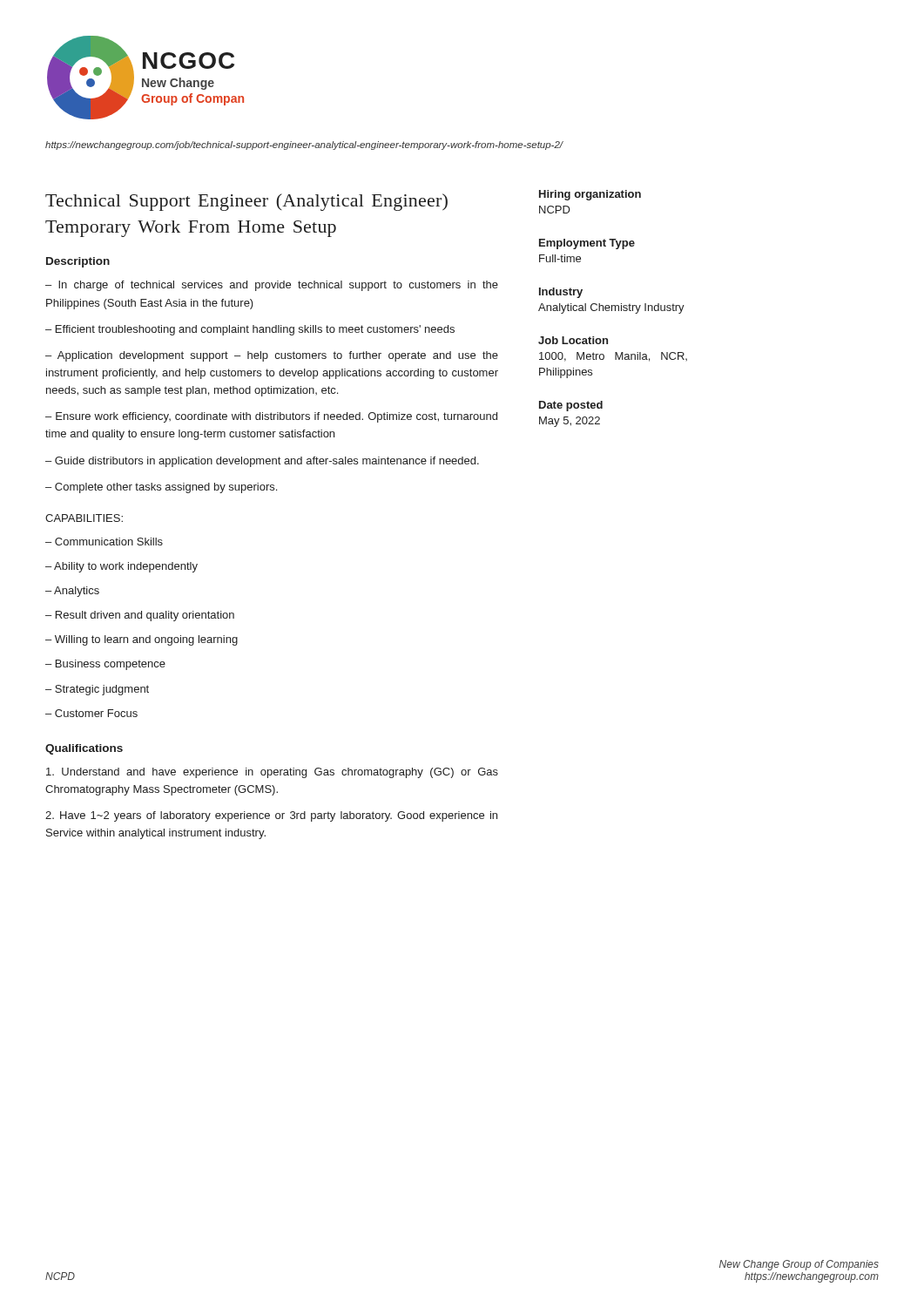Locate the list item that says "– Customer Focus"

[92, 713]
